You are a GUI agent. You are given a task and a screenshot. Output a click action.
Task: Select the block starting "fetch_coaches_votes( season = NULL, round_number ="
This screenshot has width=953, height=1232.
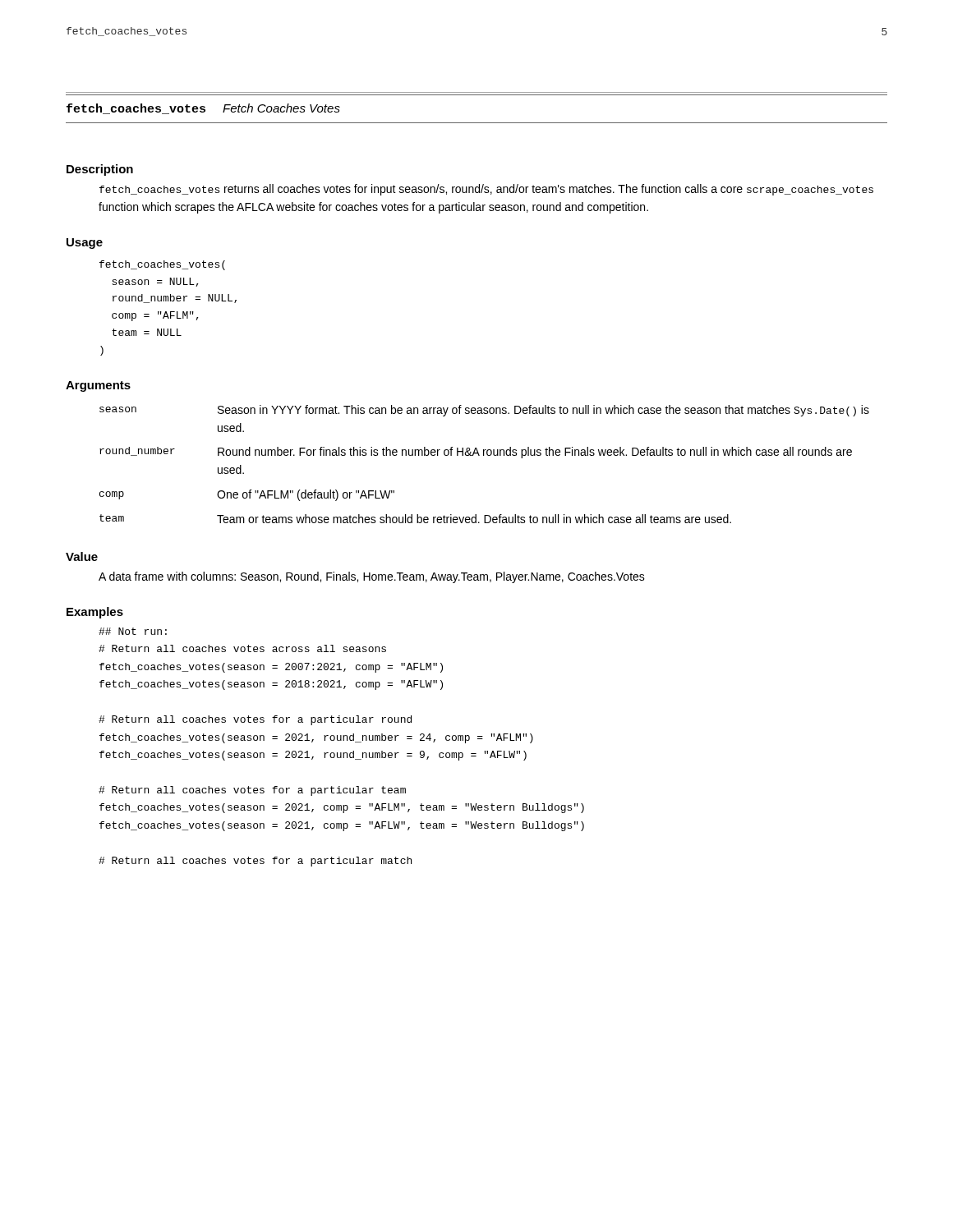click(x=169, y=307)
